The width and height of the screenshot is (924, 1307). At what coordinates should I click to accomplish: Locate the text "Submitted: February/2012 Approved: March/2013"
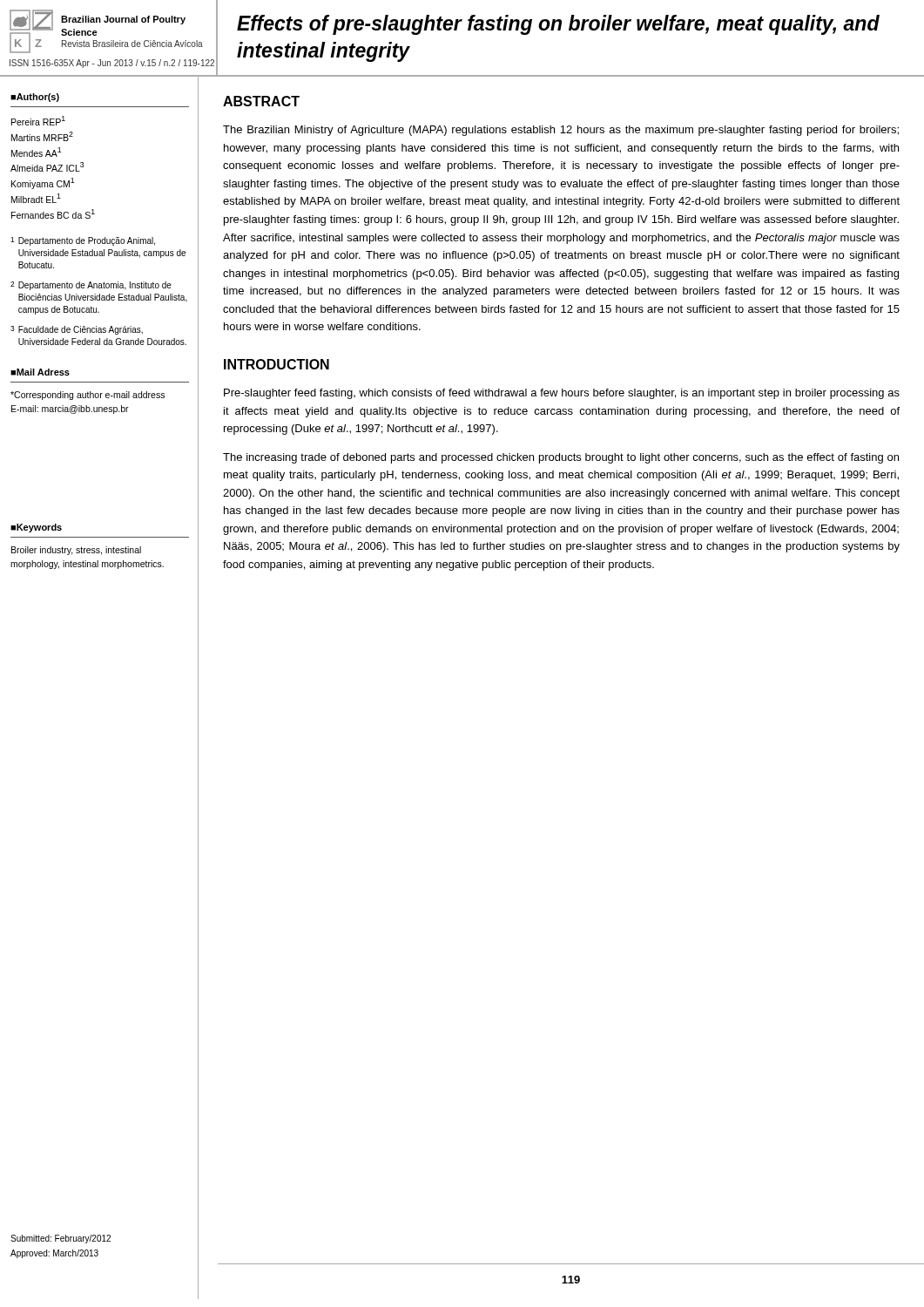click(x=61, y=1246)
